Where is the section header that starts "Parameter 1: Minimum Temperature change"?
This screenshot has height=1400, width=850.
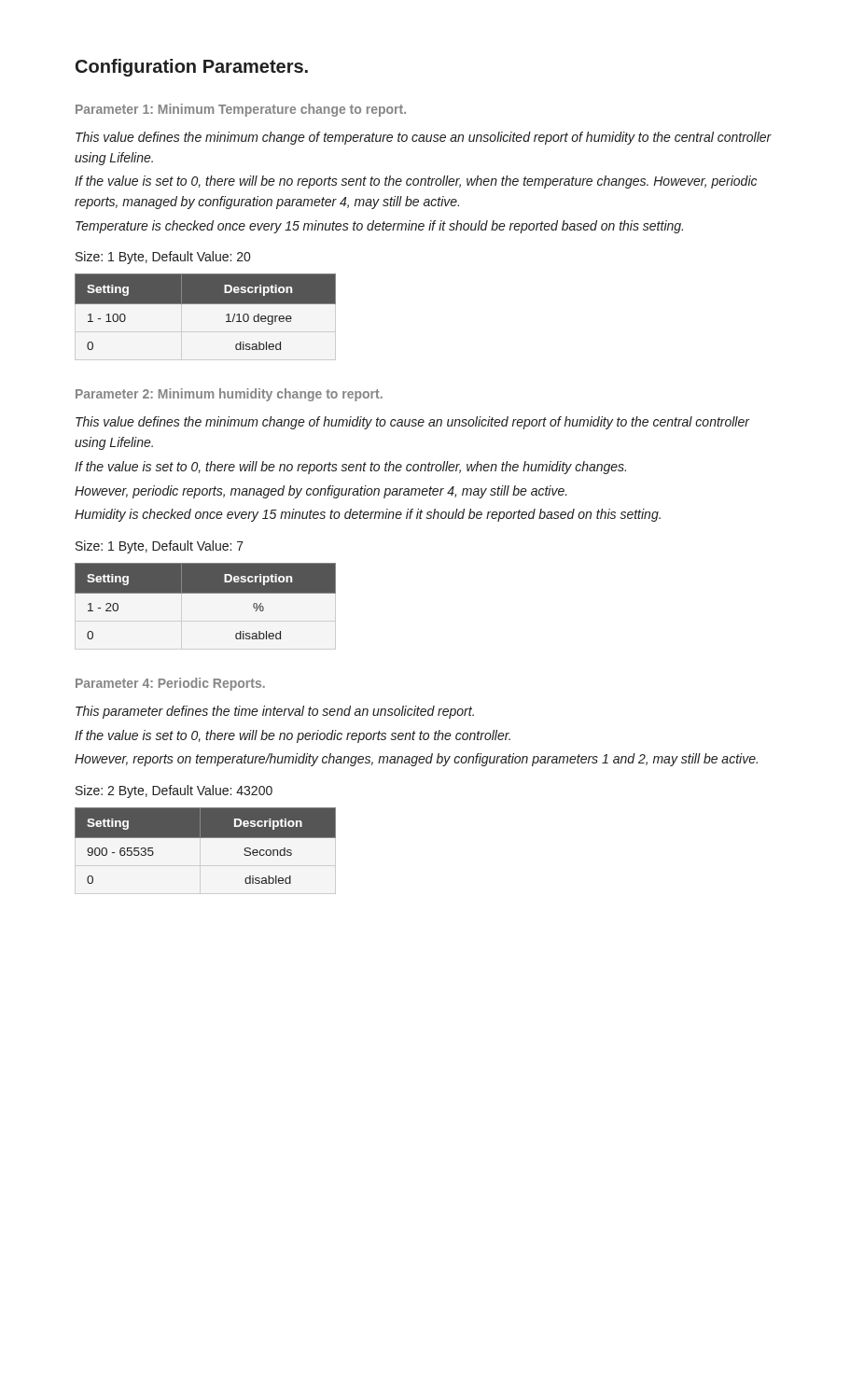click(241, 109)
